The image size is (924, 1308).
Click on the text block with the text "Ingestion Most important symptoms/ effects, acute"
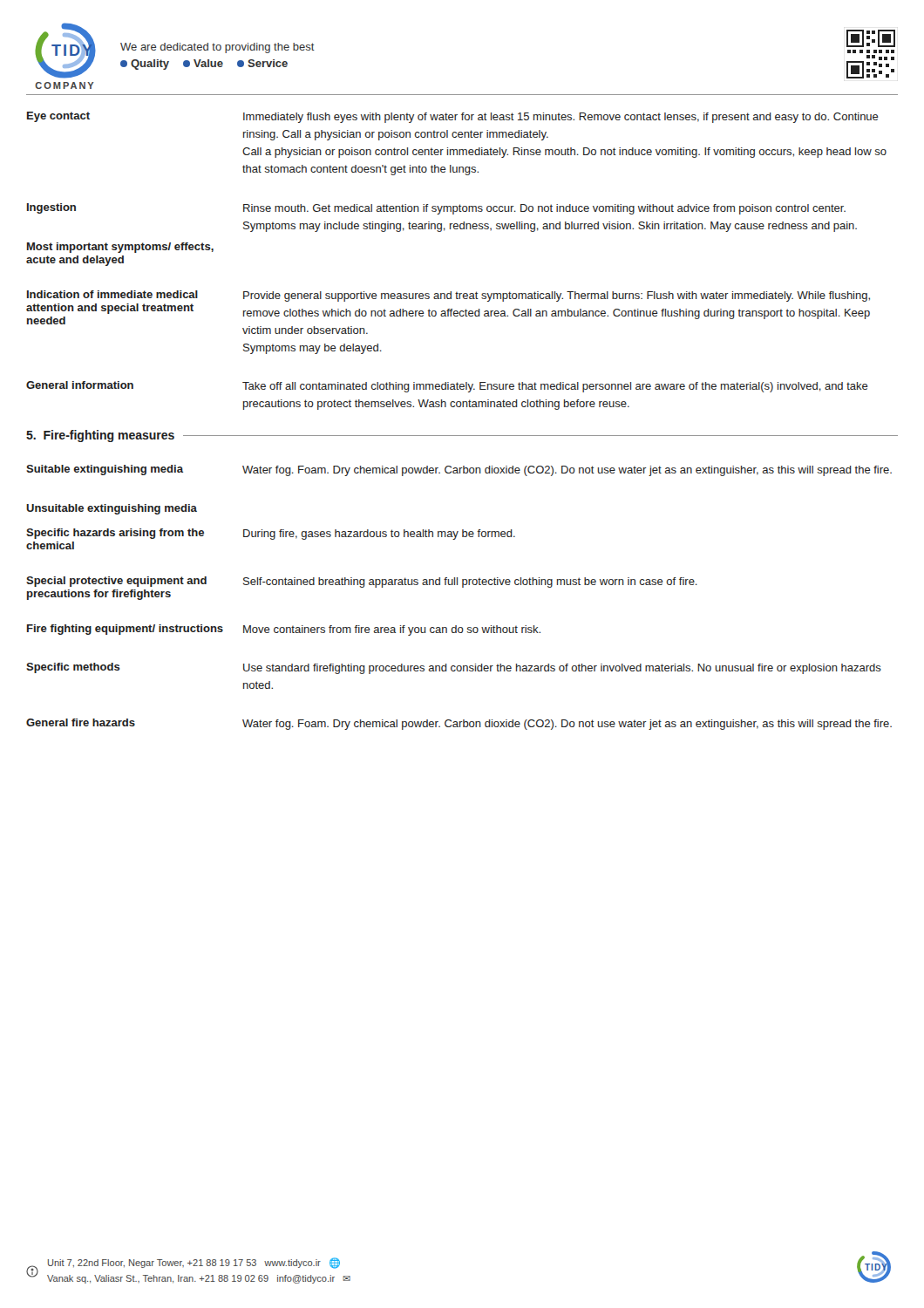[x=462, y=232]
